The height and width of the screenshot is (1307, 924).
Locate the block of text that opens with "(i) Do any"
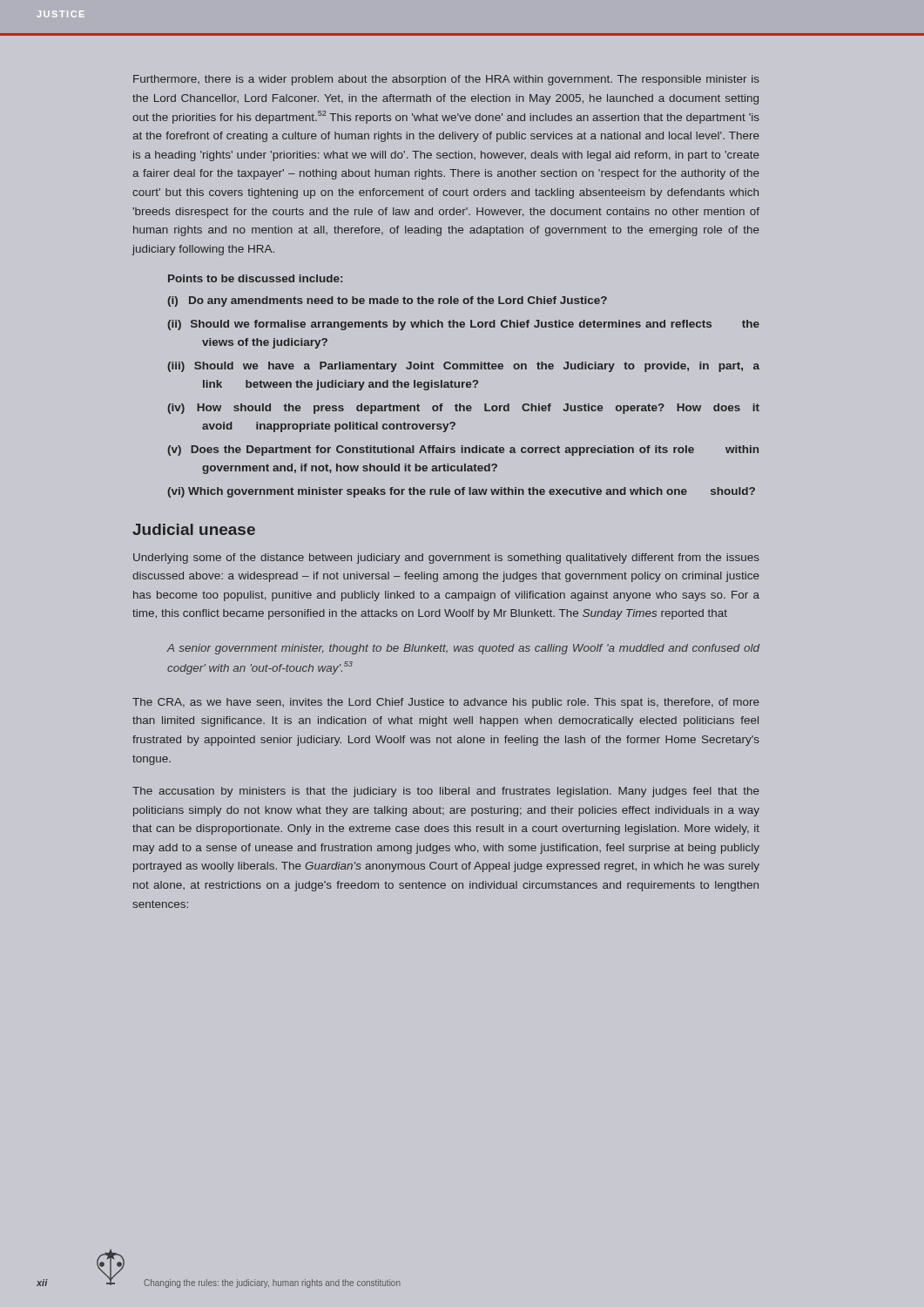pos(387,301)
